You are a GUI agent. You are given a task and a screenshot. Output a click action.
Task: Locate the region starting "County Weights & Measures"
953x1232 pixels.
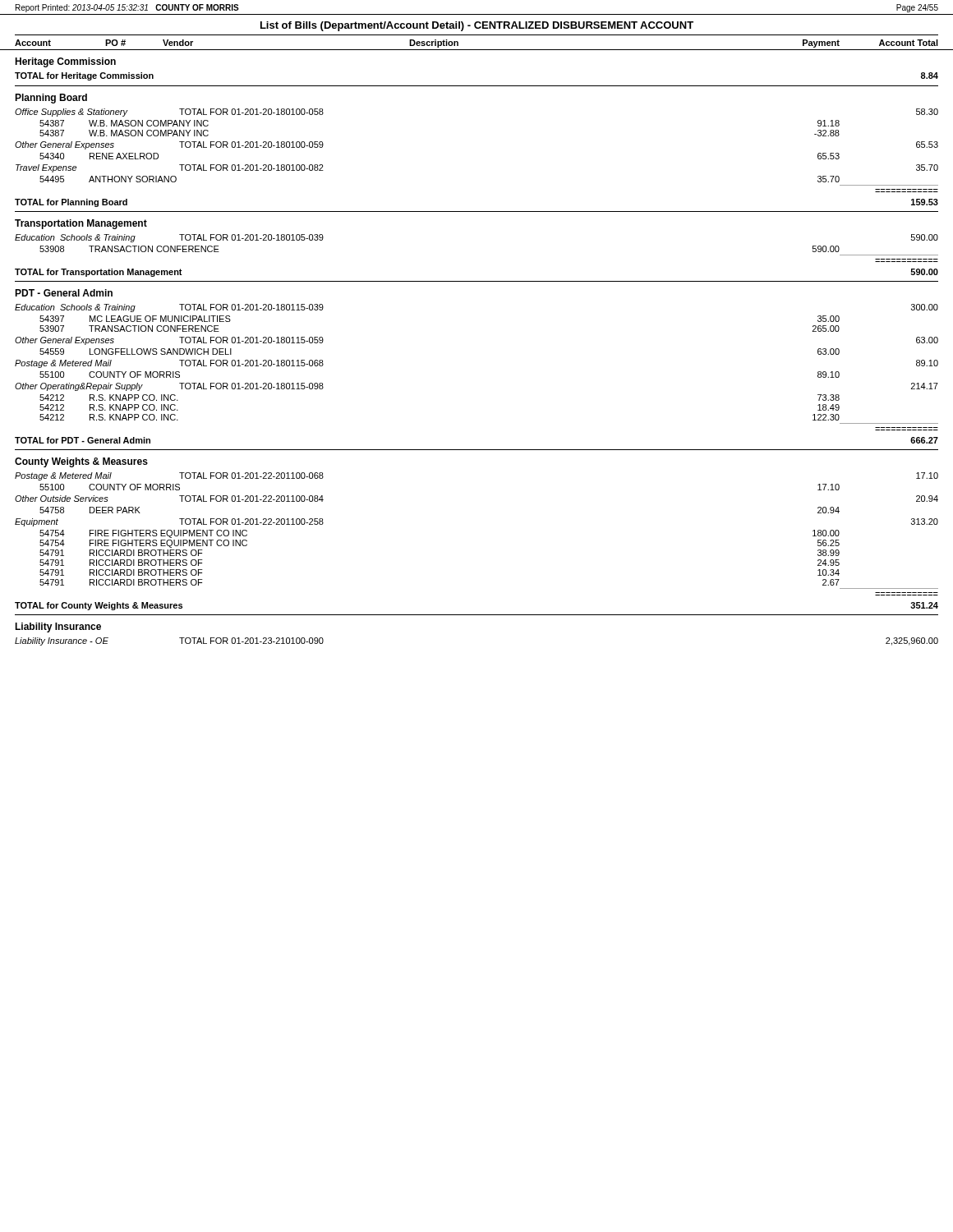(81, 462)
